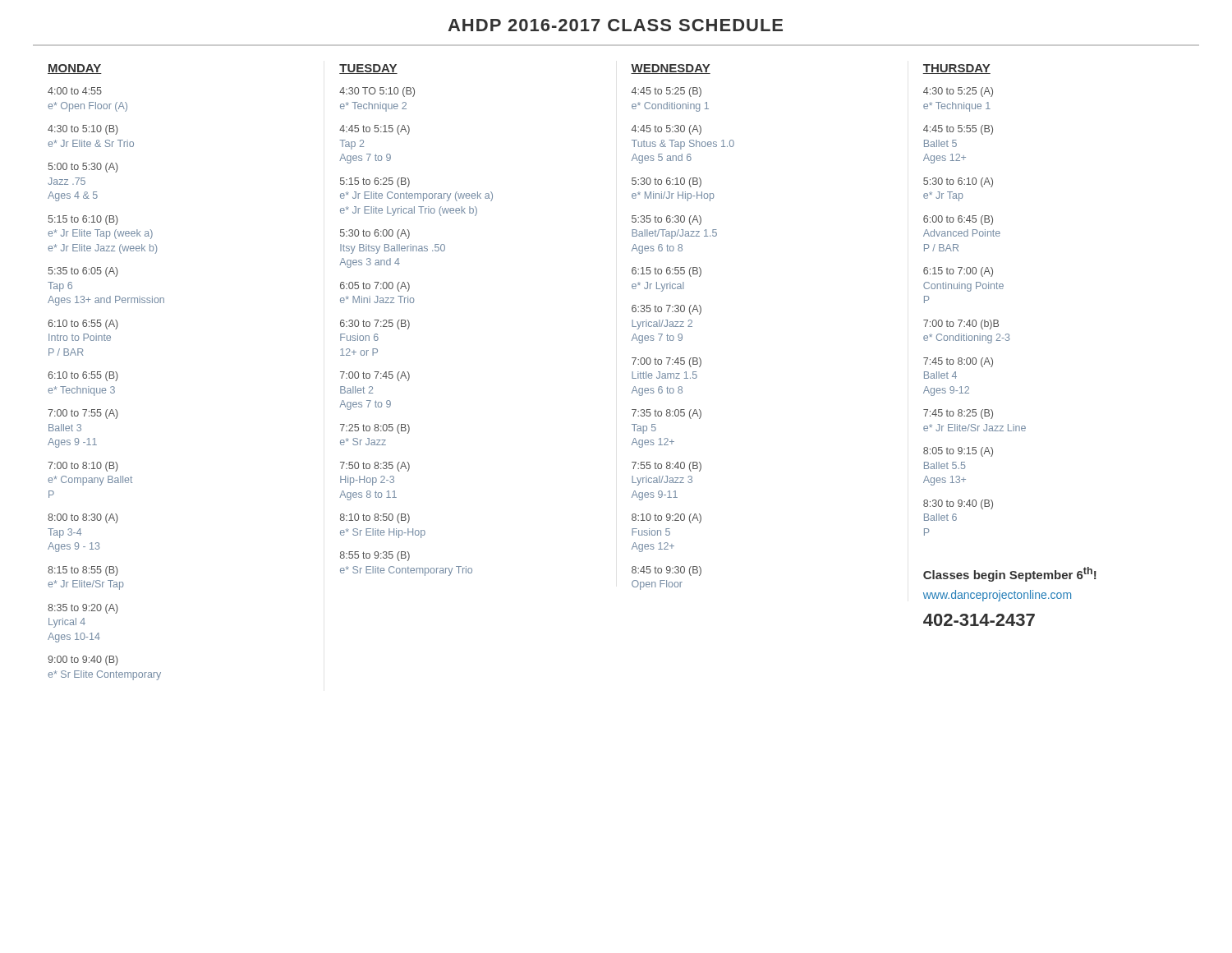Navigate to the text starting "8:15 to 8:55 (B) e* Jr Elite/Sr Tap"
1232x953 pixels.
coord(83,571)
